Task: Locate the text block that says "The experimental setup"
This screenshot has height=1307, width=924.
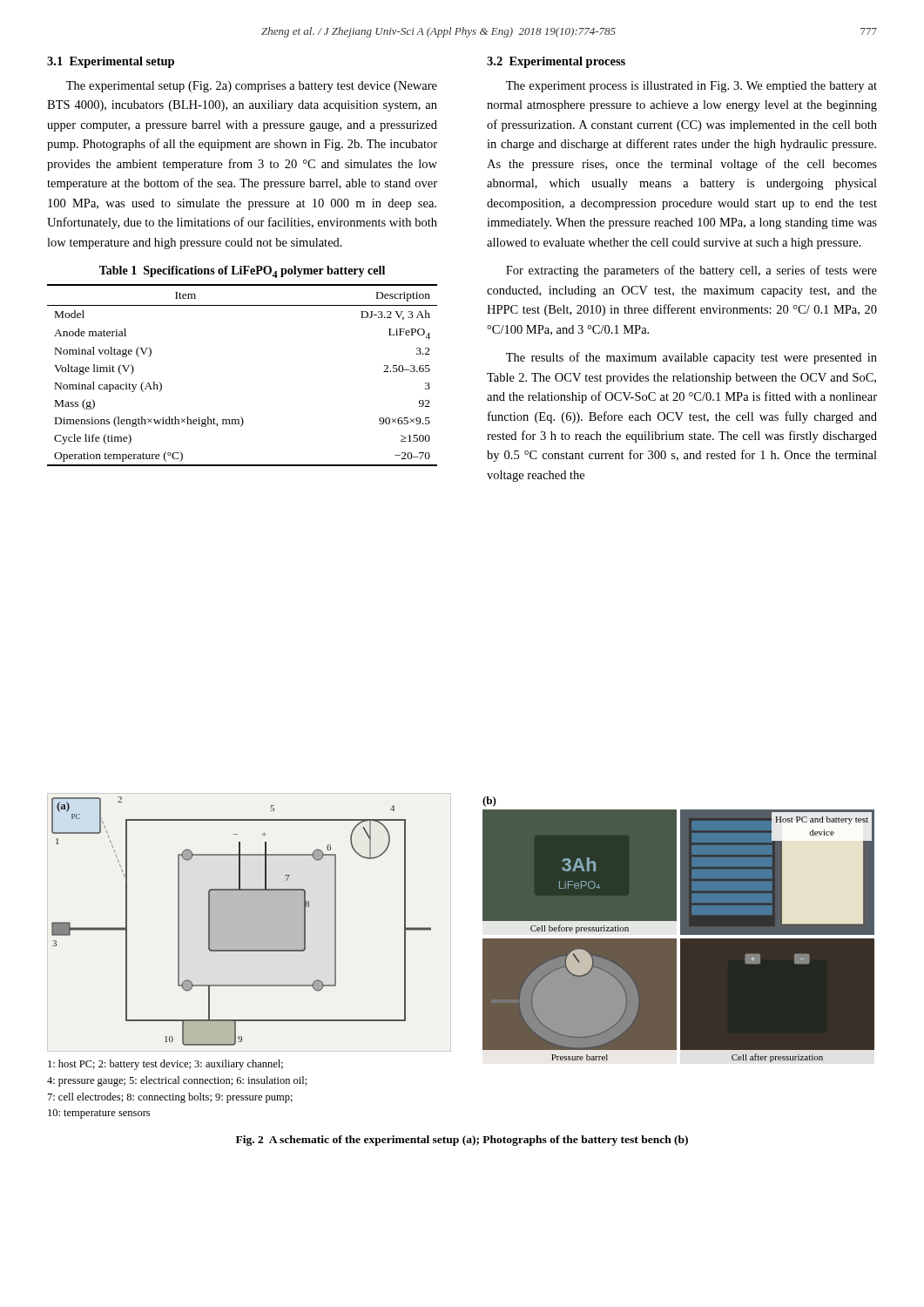Action: click(x=242, y=164)
